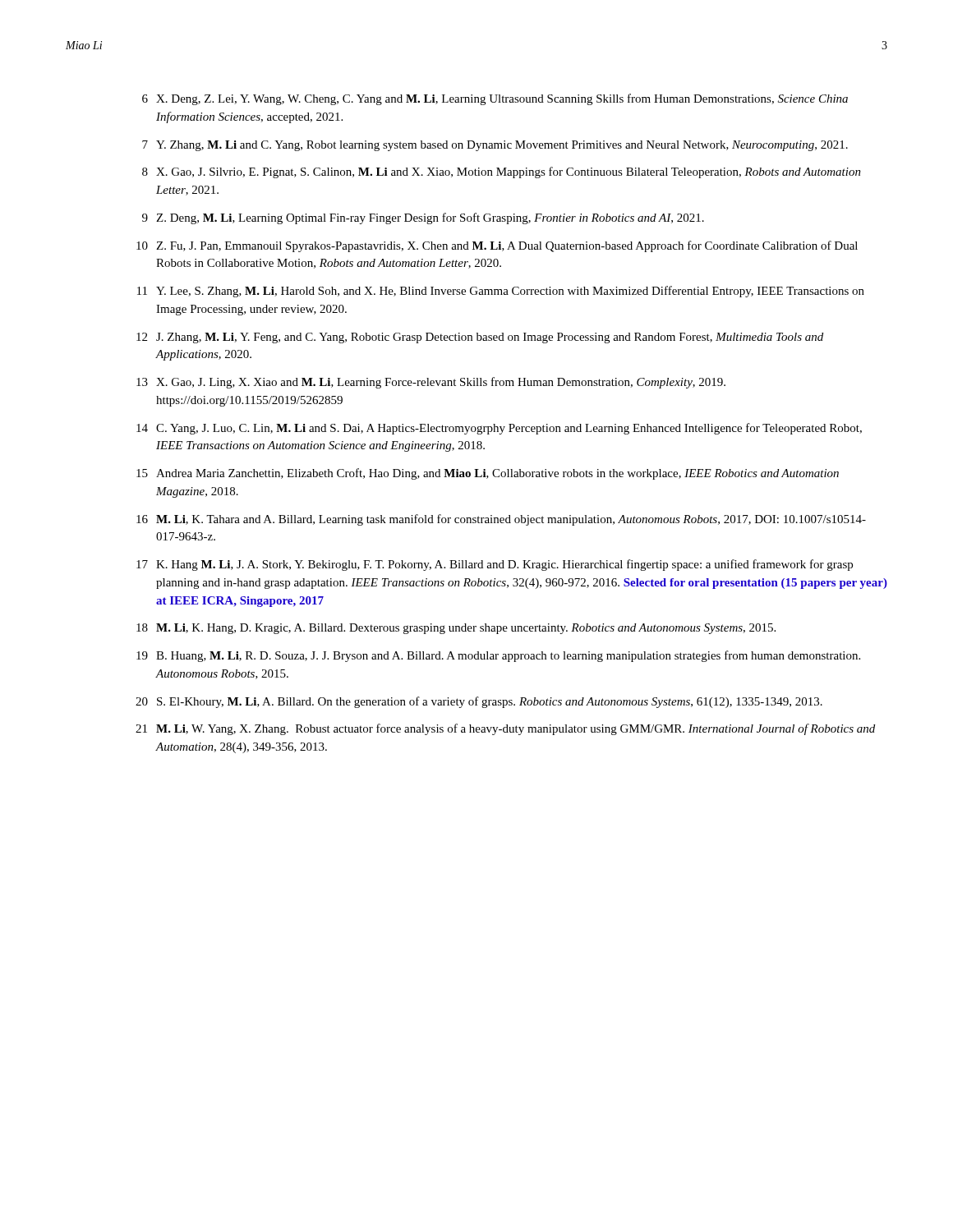Select the text block starting "19 B. Huang,"
953x1232 pixels.
coord(505,665)
